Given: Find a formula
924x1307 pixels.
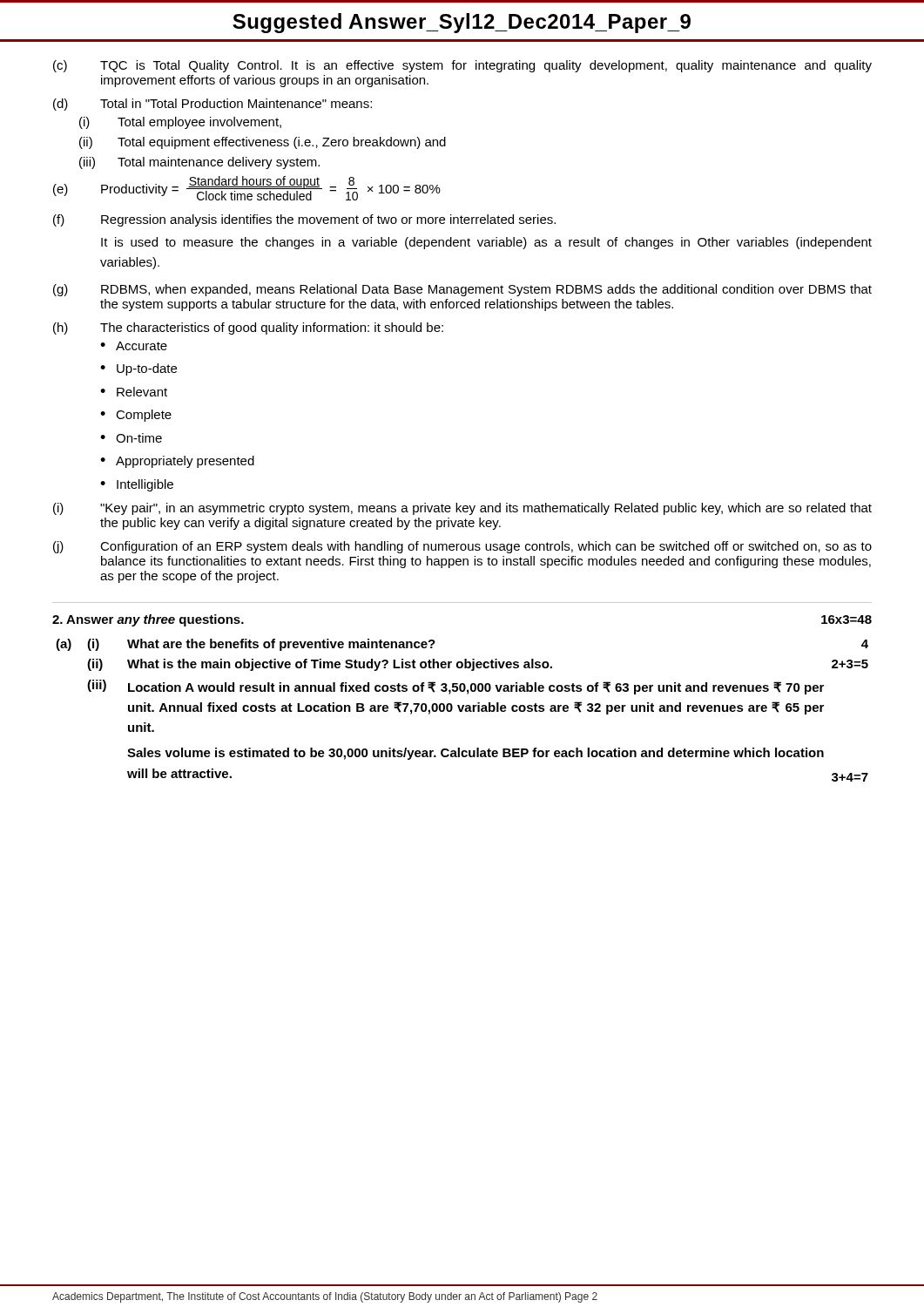Looking at the screenshot, I should tap(462, 189).
